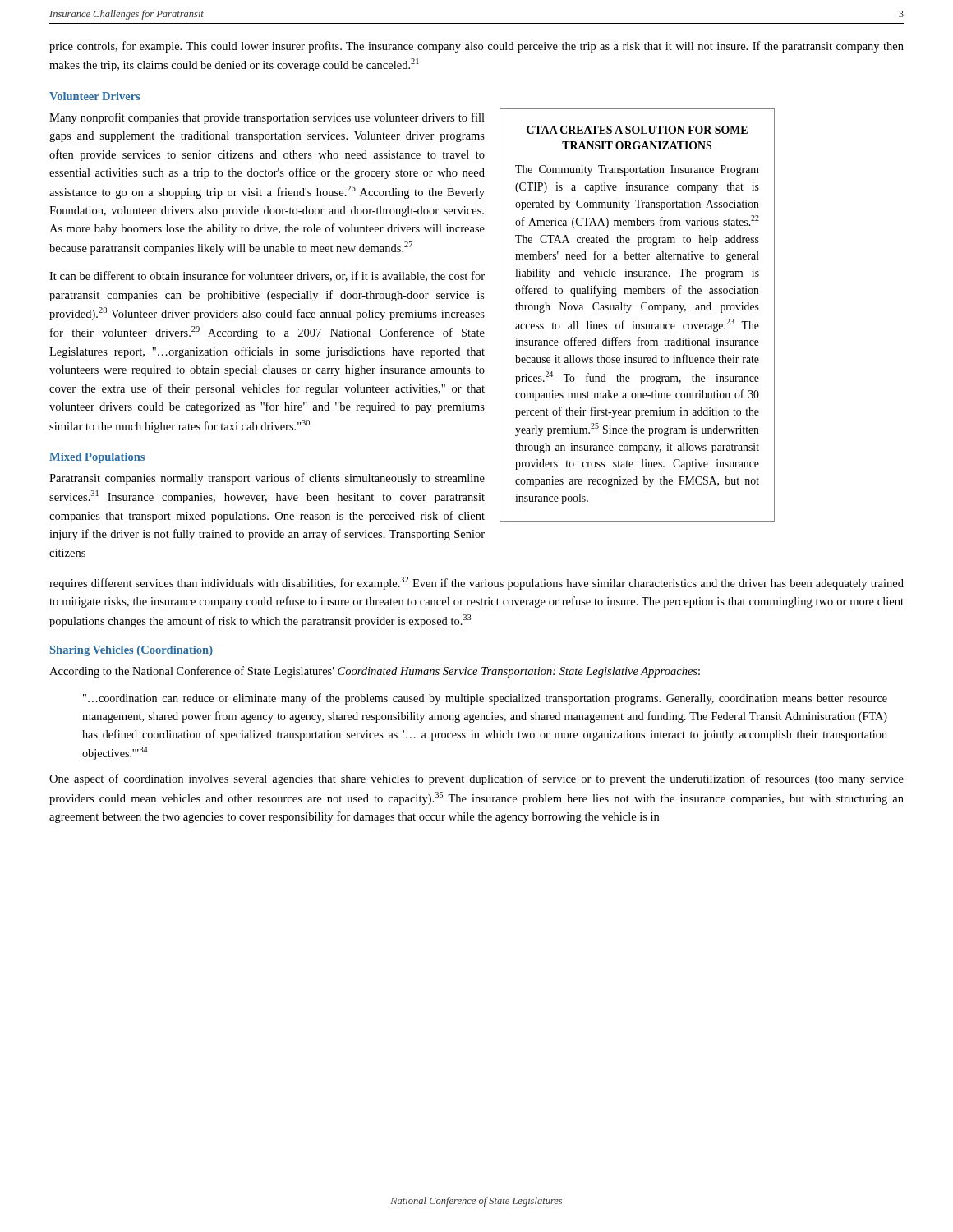Point to the block starting "Many nonprofit companies that"
953x1232 pixels.
coord(267,183)
